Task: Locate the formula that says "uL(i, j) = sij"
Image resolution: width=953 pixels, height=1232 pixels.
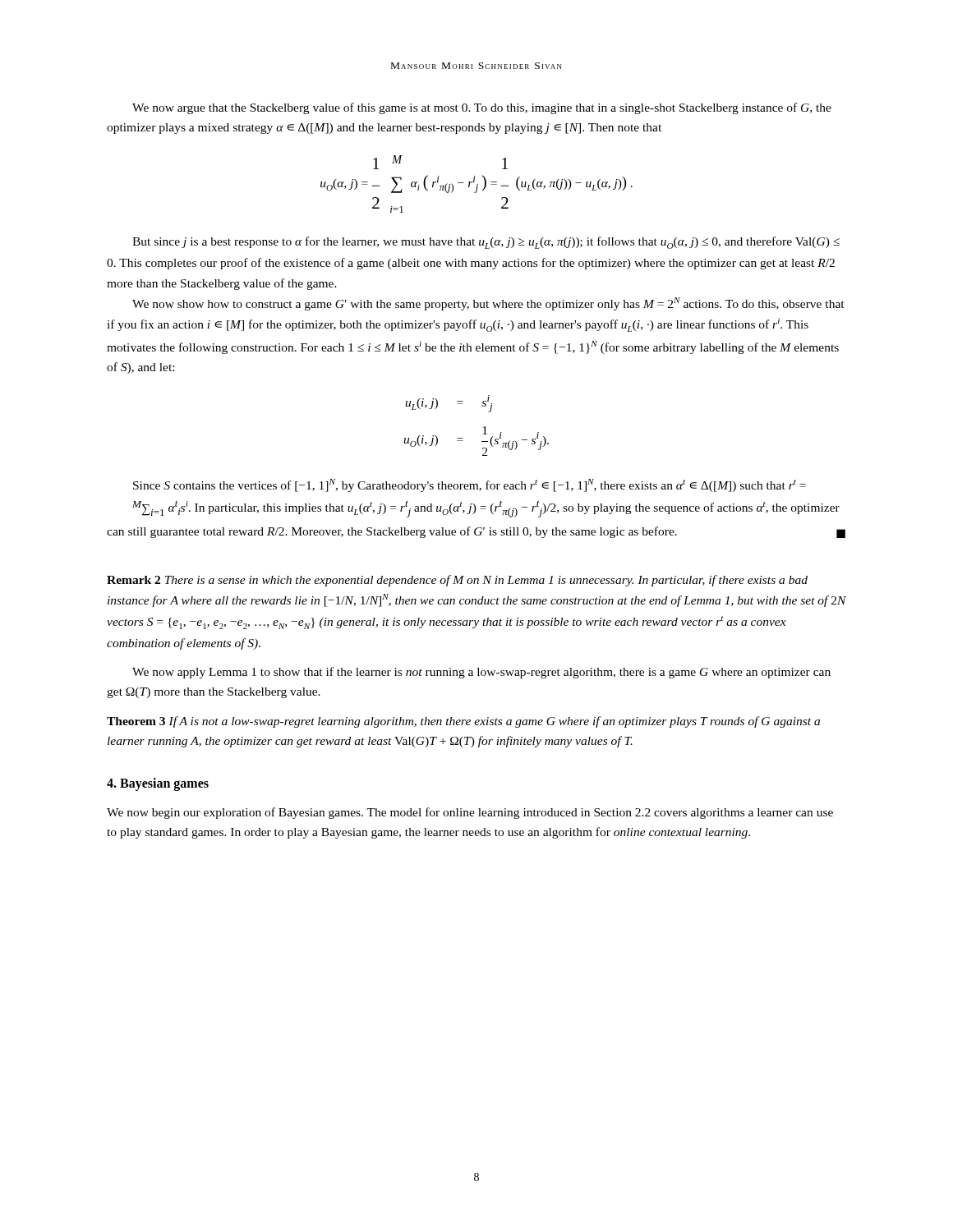Action: click(x=476, y=426)
